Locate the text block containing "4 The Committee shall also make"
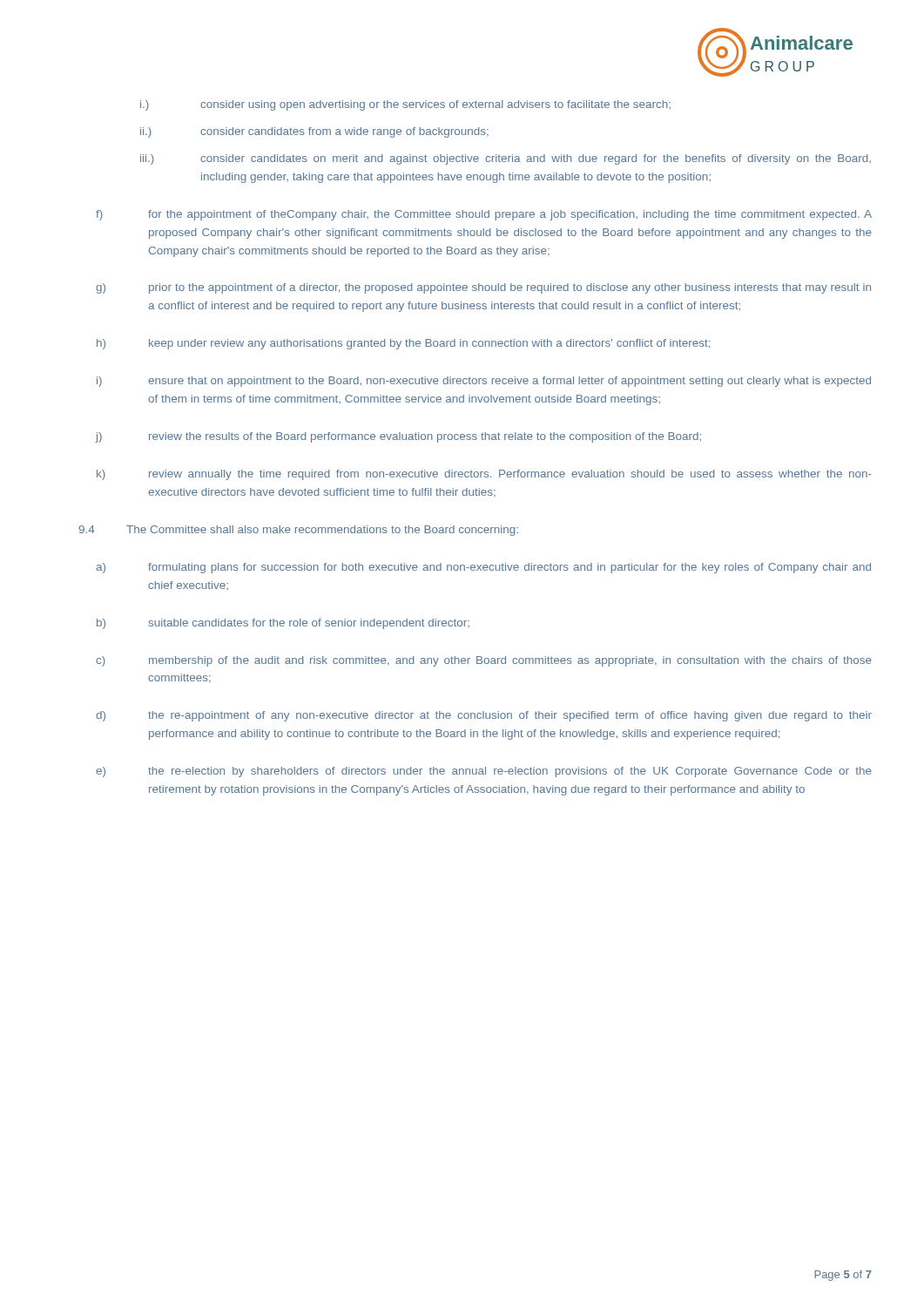The width and height of the screenshot is (924, 1307). (471, 530)
